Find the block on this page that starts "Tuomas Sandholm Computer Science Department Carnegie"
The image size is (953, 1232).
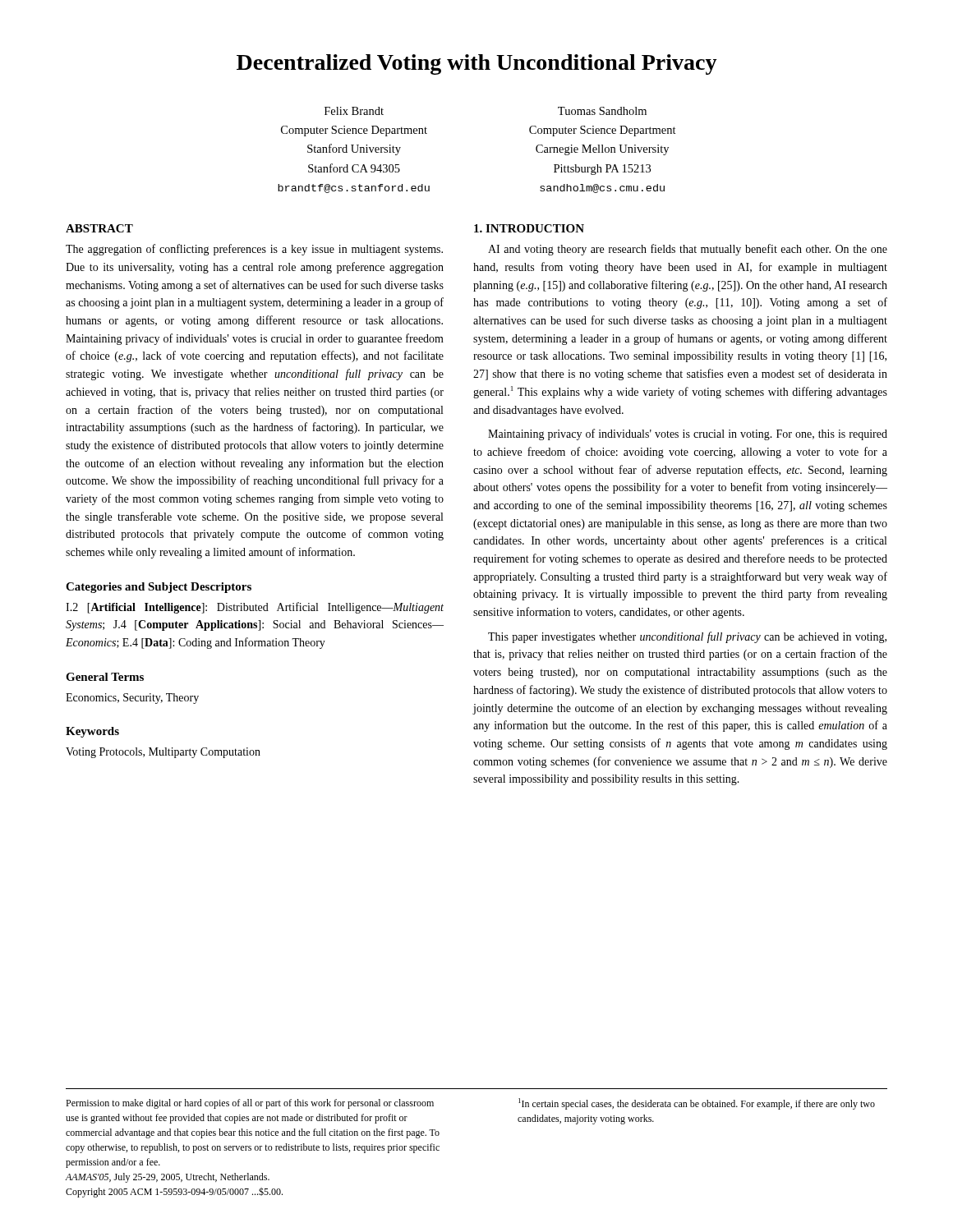[602, 149]
